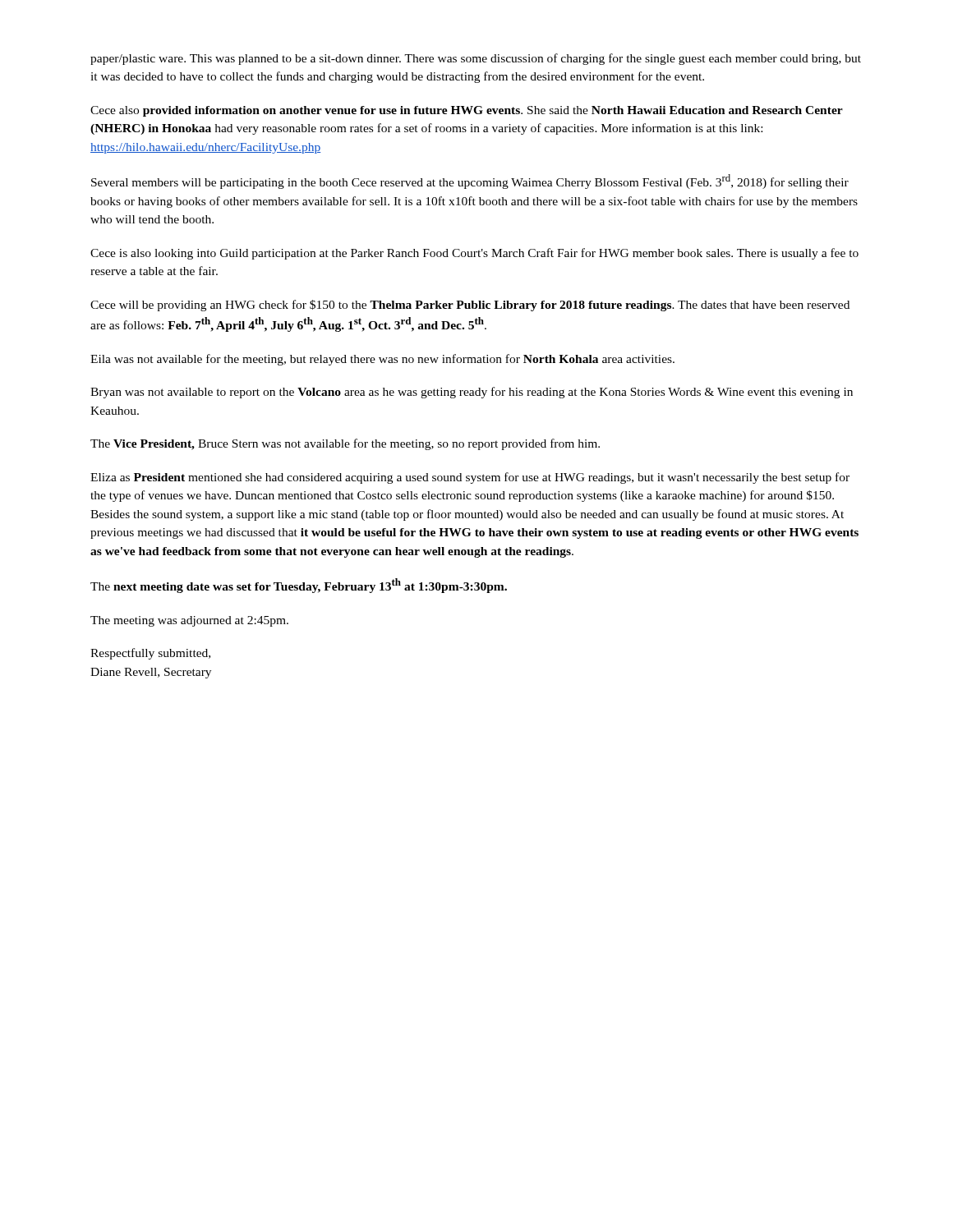Click the passage that begins "Cece is also looking into Guild"

tap(475, 262)
